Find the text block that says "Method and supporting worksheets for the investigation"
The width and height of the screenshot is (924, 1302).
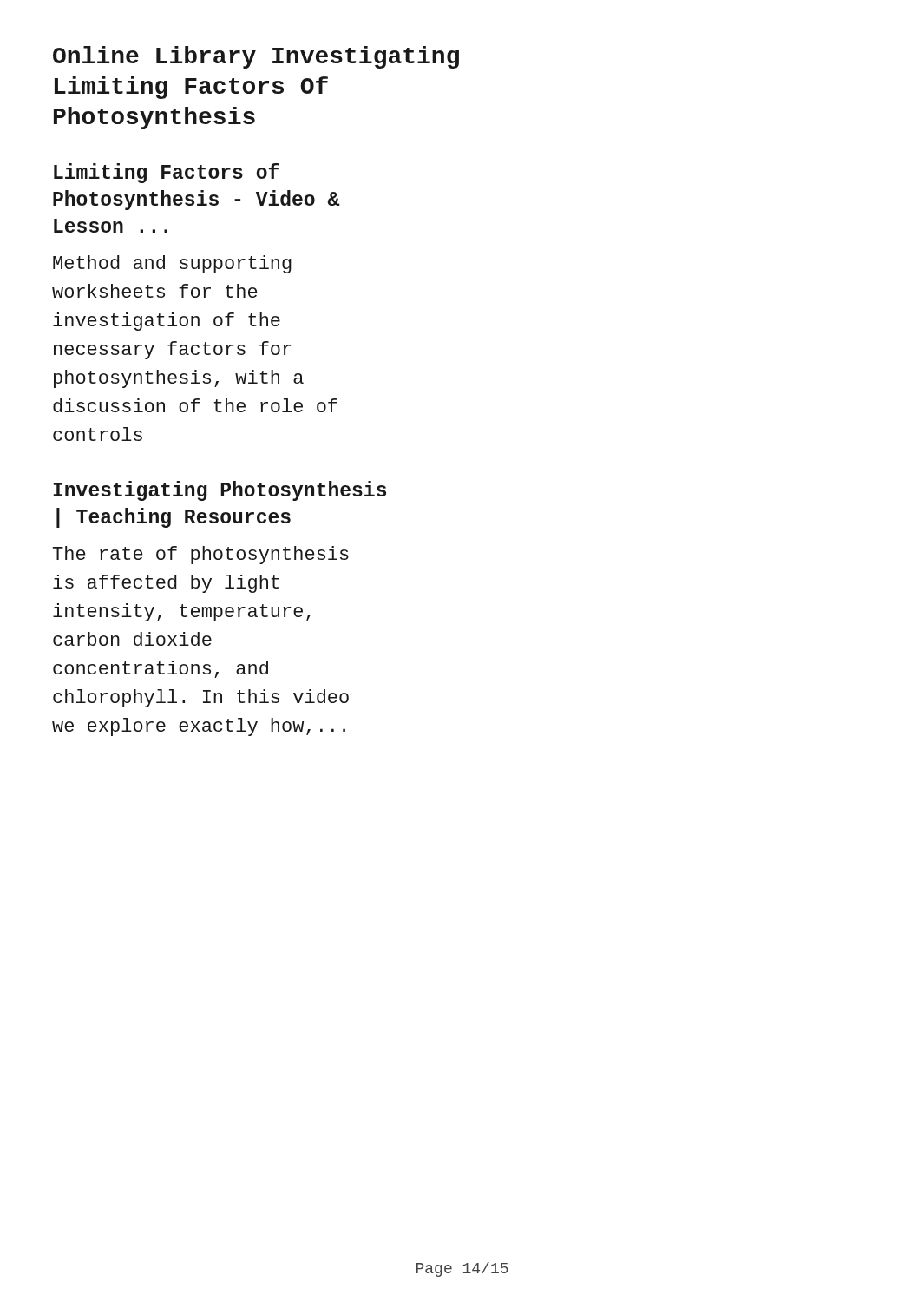tap(195, 350)
